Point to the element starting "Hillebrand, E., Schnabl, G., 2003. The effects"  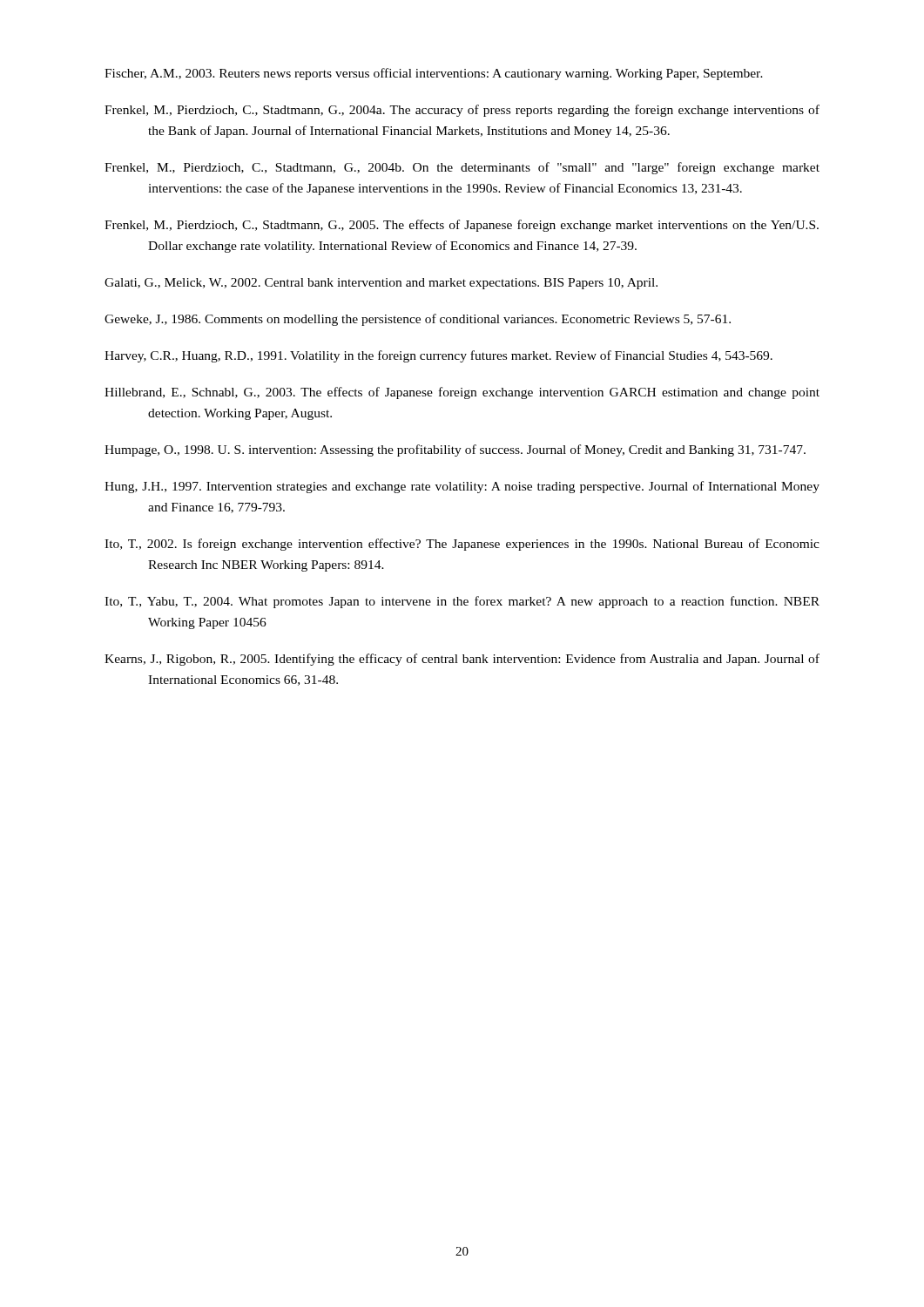462,402
